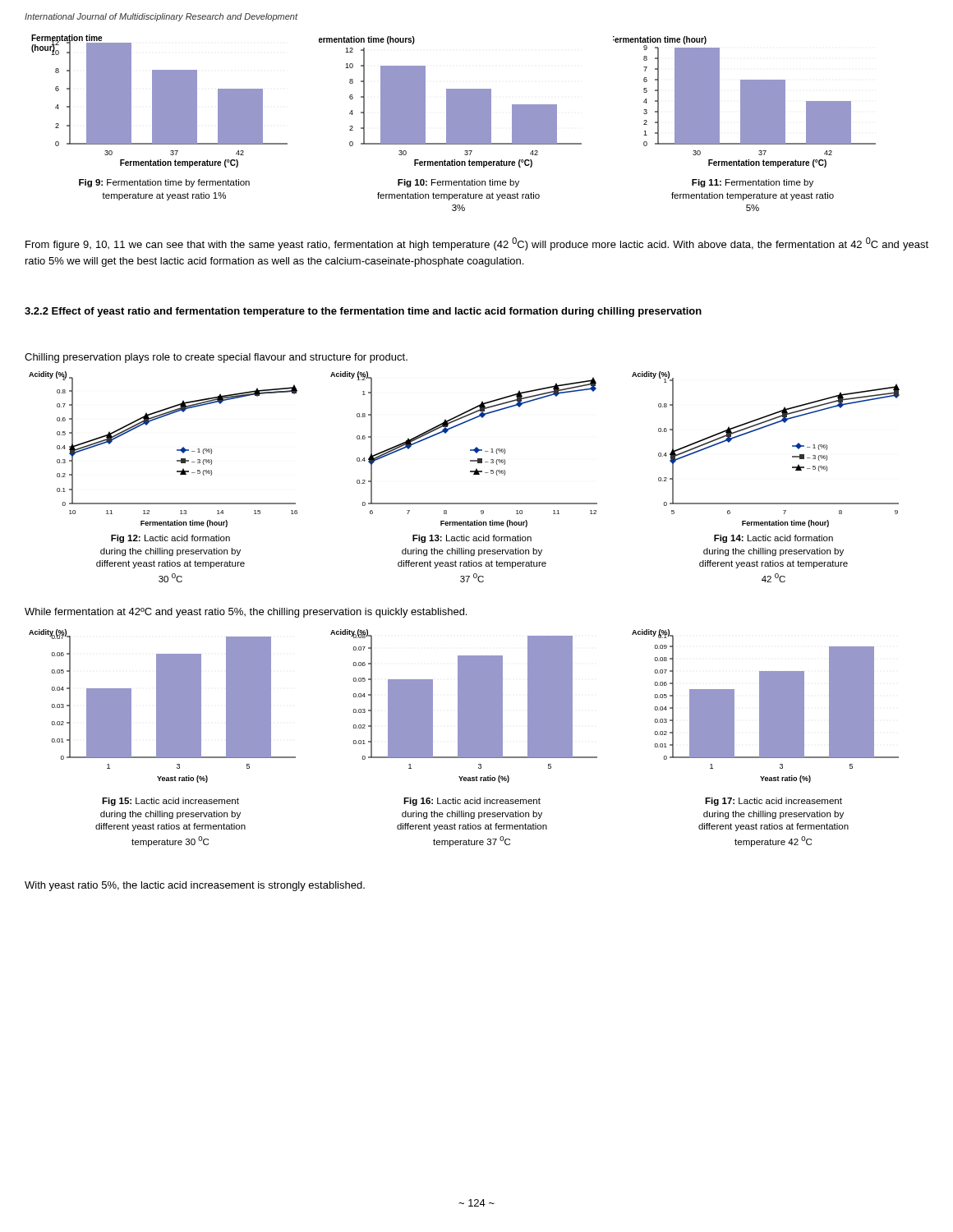Locate the caption that opens with "Fig 10: Fermentation time byfermentation temperature at yeast"
This screenshot has height=1232, width=953.
[458, 195]
